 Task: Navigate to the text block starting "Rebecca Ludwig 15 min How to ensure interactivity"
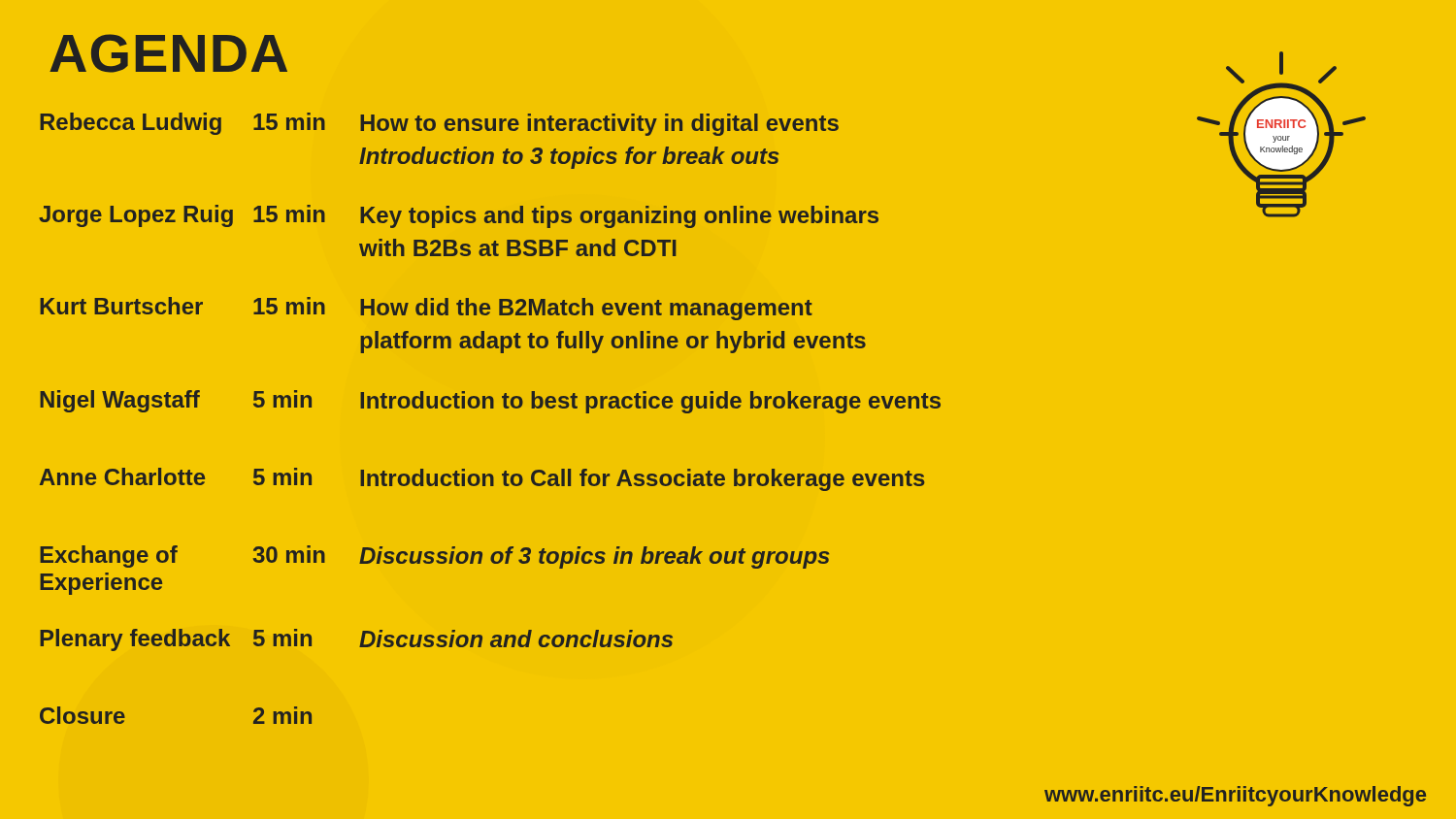click(573, 139)
